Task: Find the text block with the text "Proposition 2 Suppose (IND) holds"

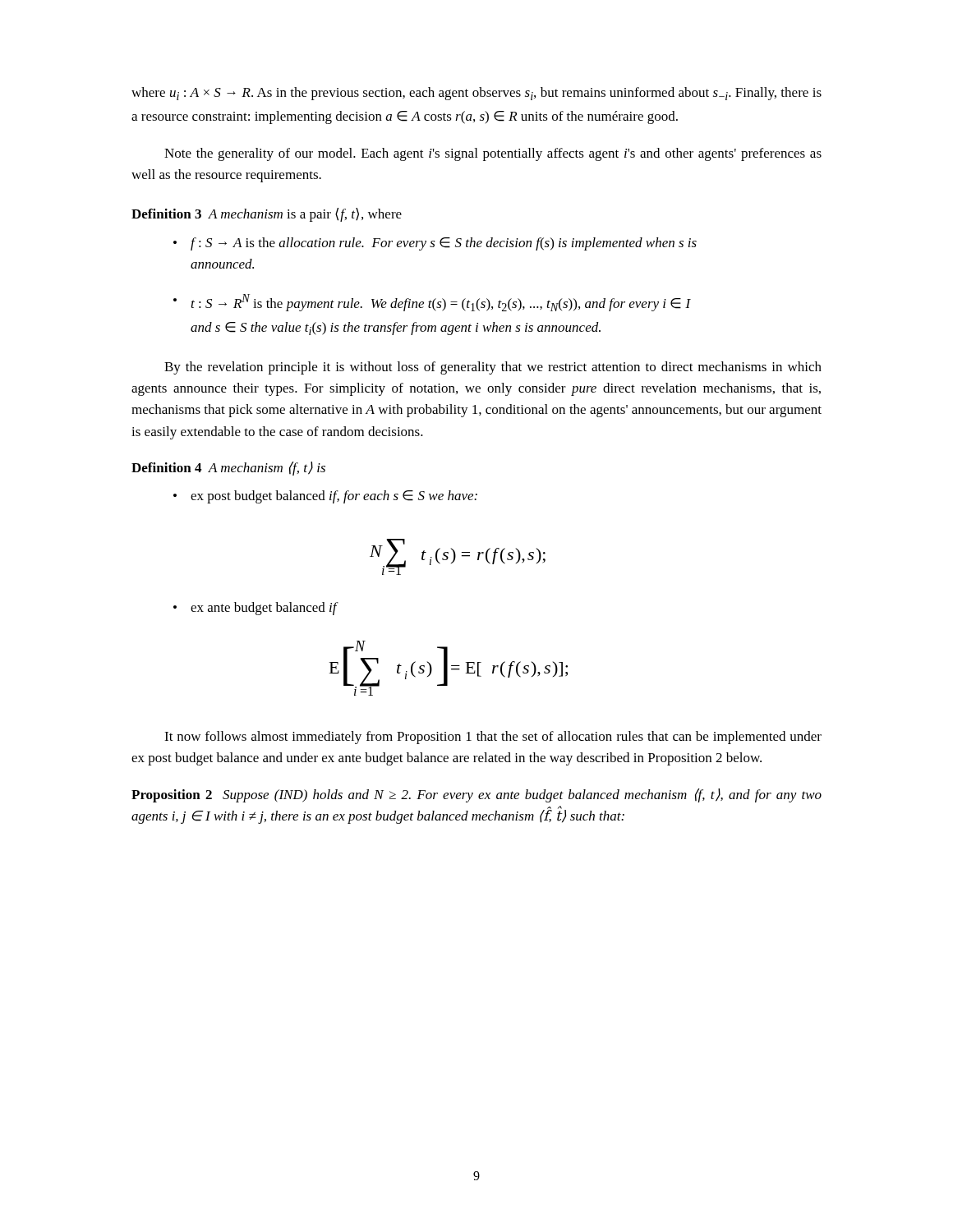Action: point(476,805)
